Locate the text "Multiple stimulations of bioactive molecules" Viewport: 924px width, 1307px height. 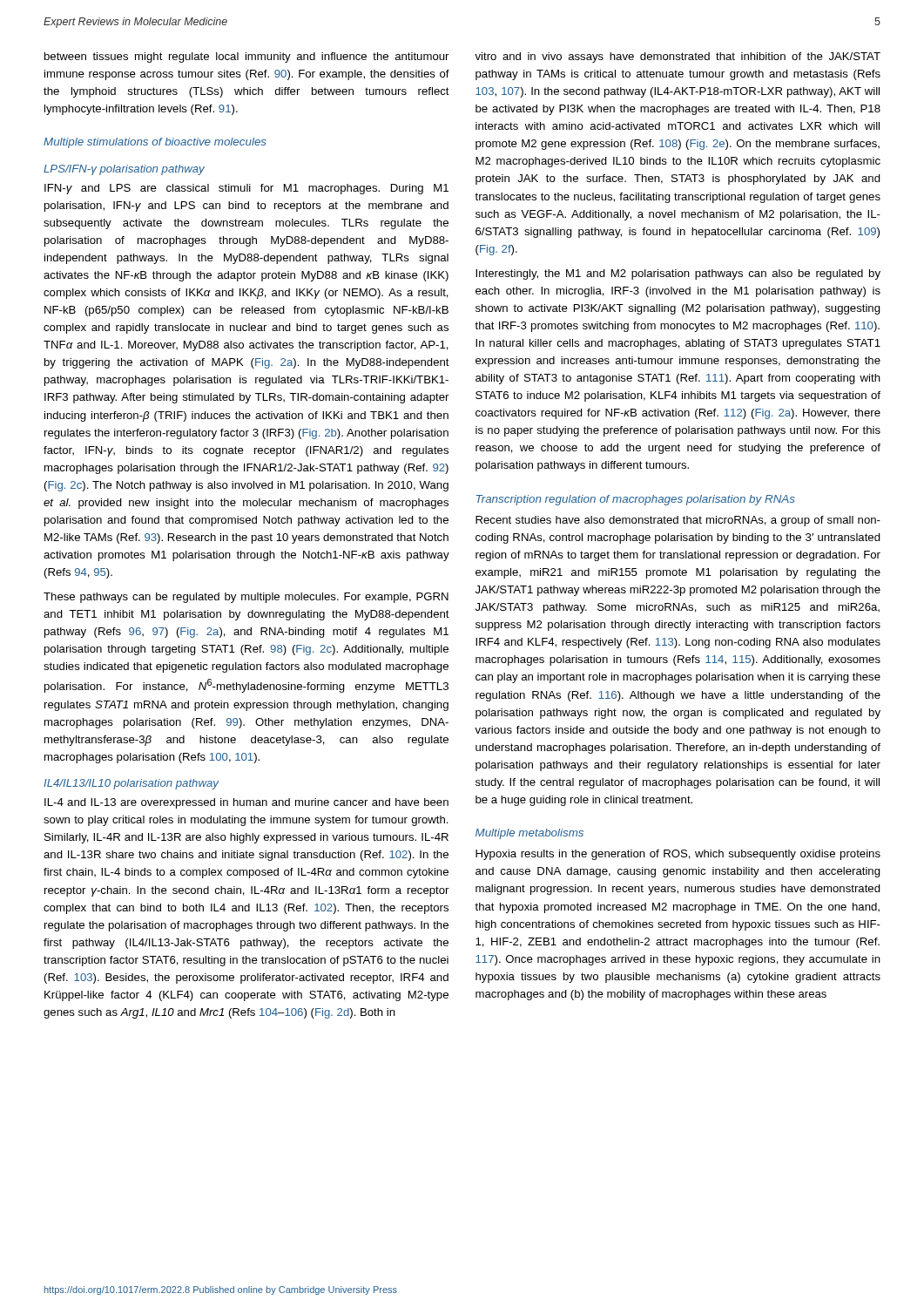click(155, 142)
